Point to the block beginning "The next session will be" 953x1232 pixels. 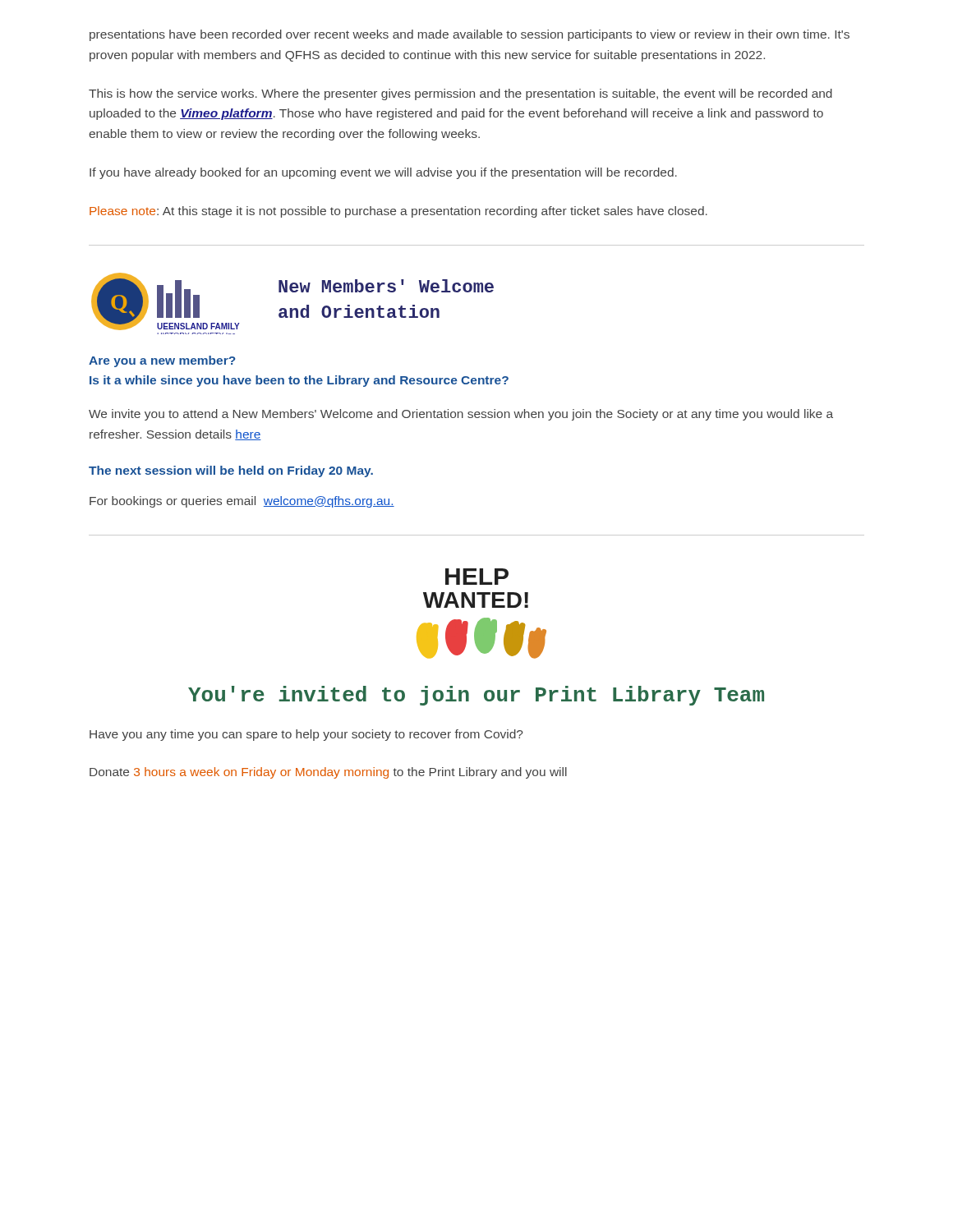click(x=231, y=470)
